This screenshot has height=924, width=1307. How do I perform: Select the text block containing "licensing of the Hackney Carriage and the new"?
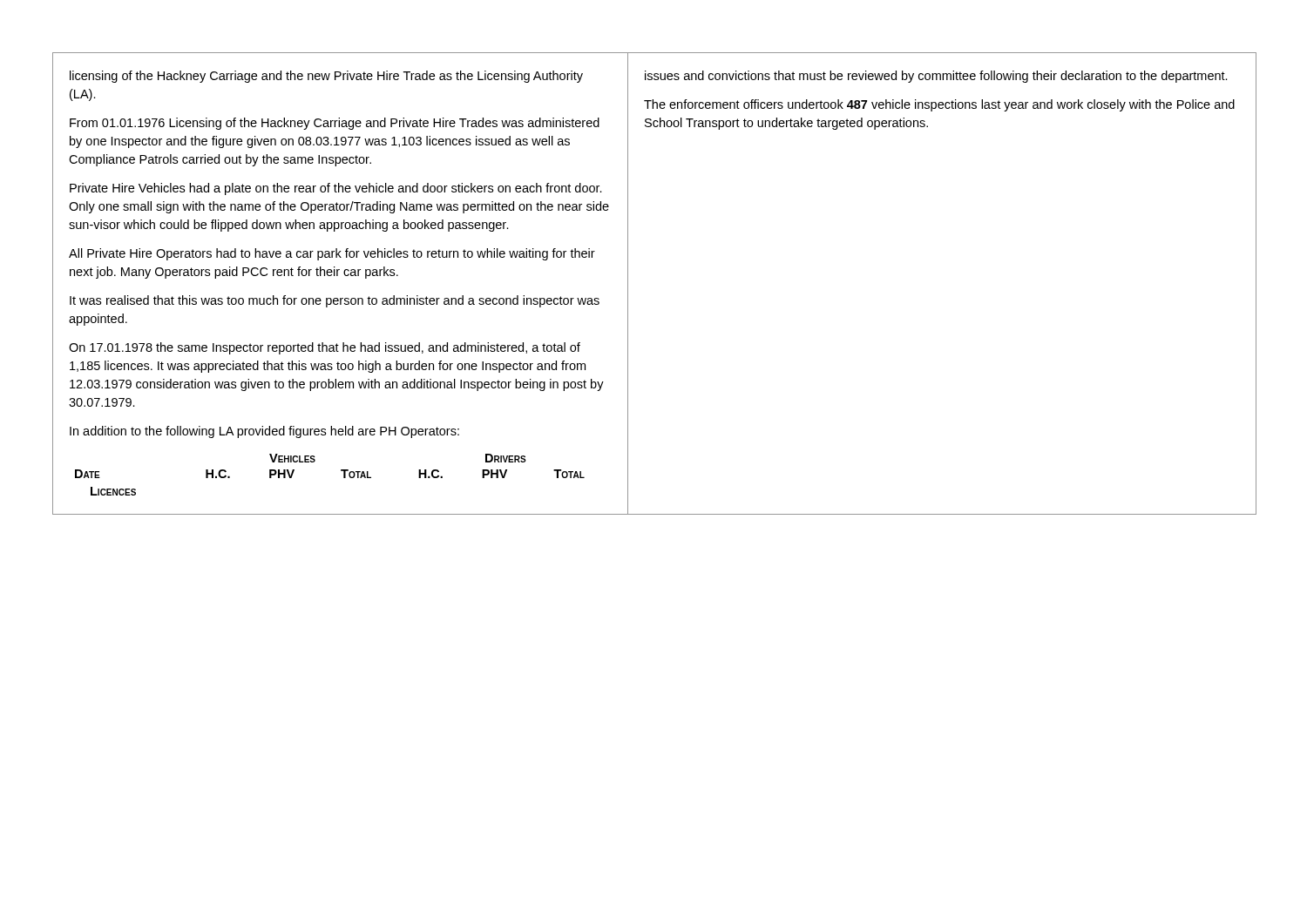pyautogui.click(x=326, y=85)
